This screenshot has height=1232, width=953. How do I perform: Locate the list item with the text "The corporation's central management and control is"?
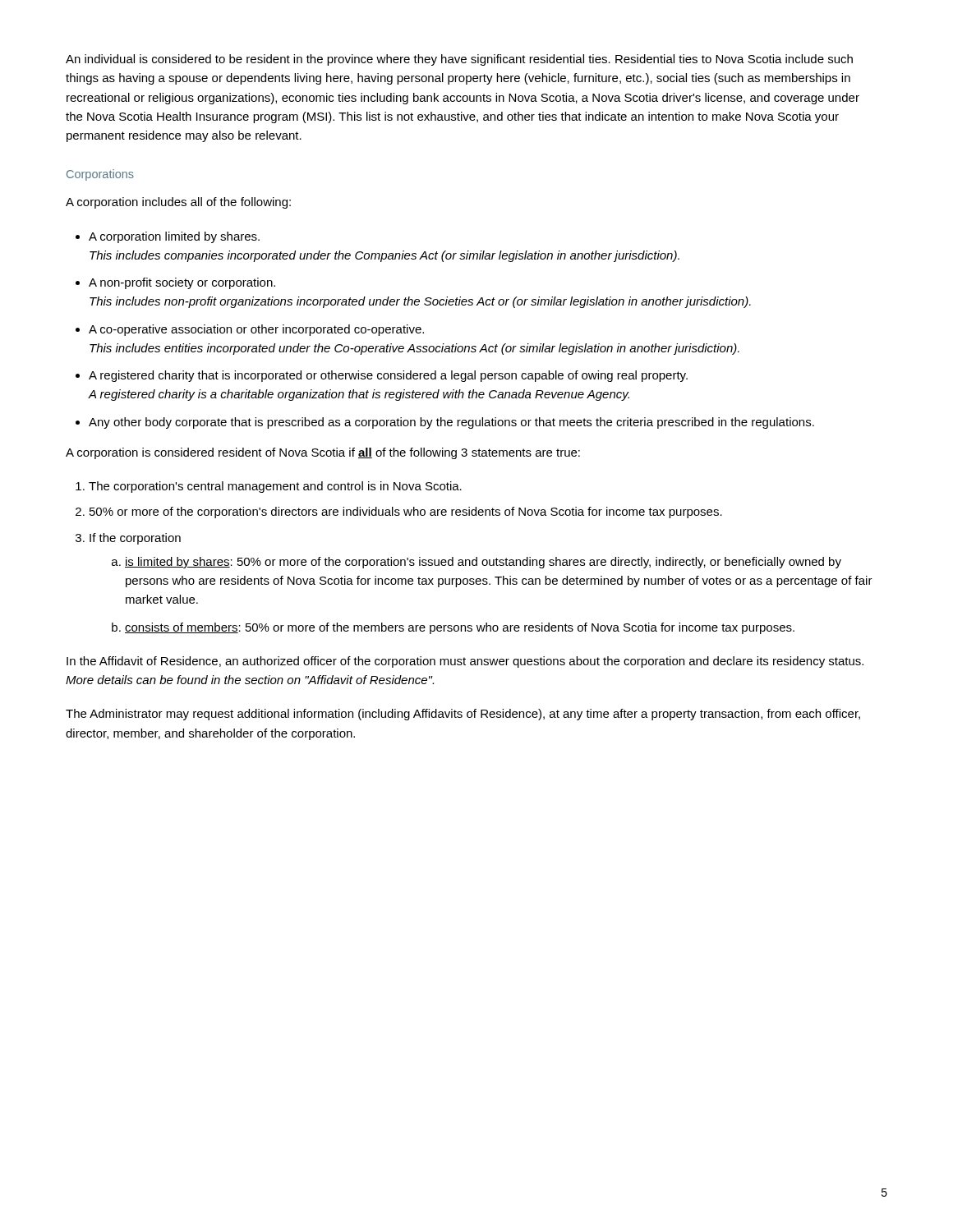point(276,486)
